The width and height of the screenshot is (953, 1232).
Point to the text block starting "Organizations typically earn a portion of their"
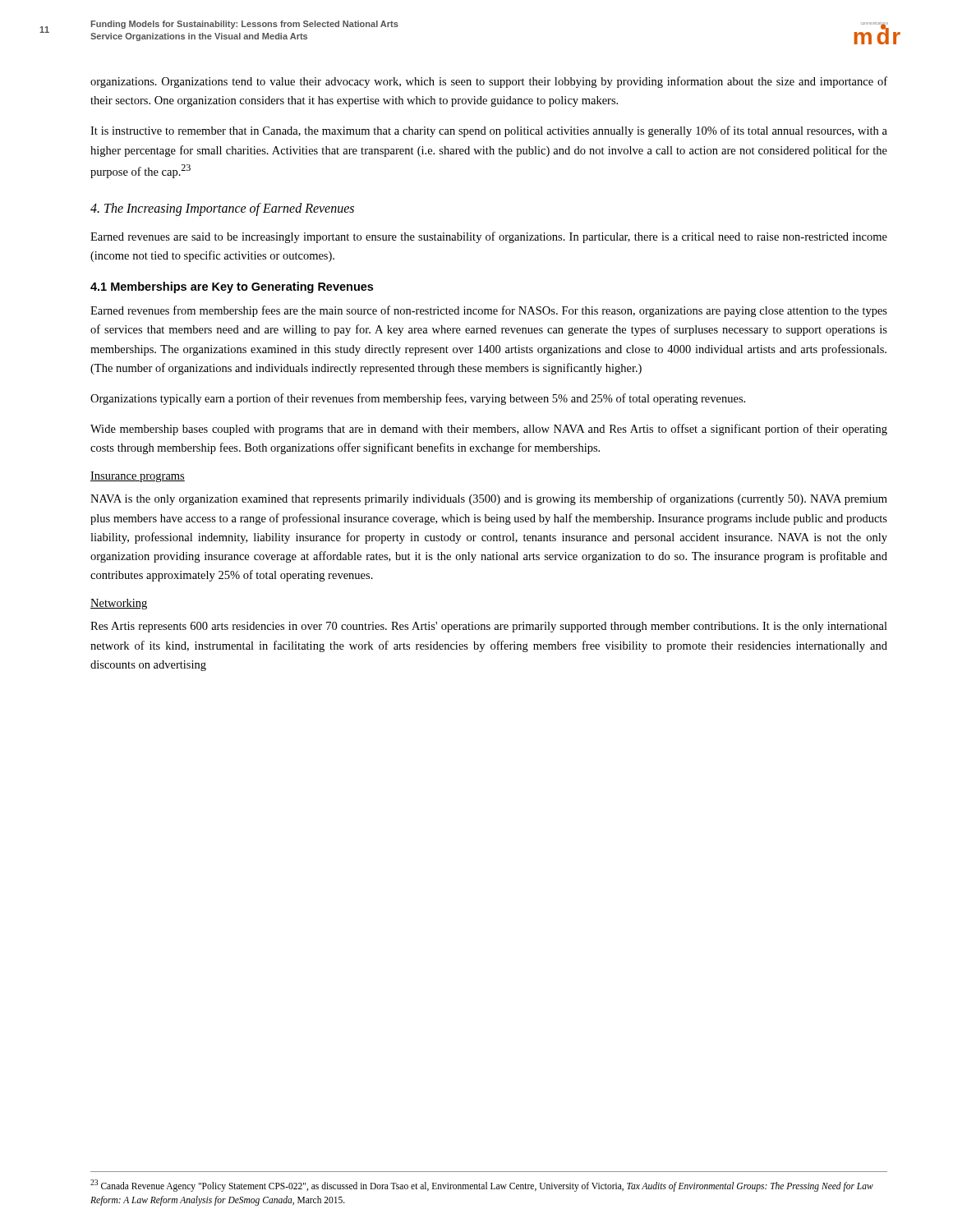click(x=418, y=398)
